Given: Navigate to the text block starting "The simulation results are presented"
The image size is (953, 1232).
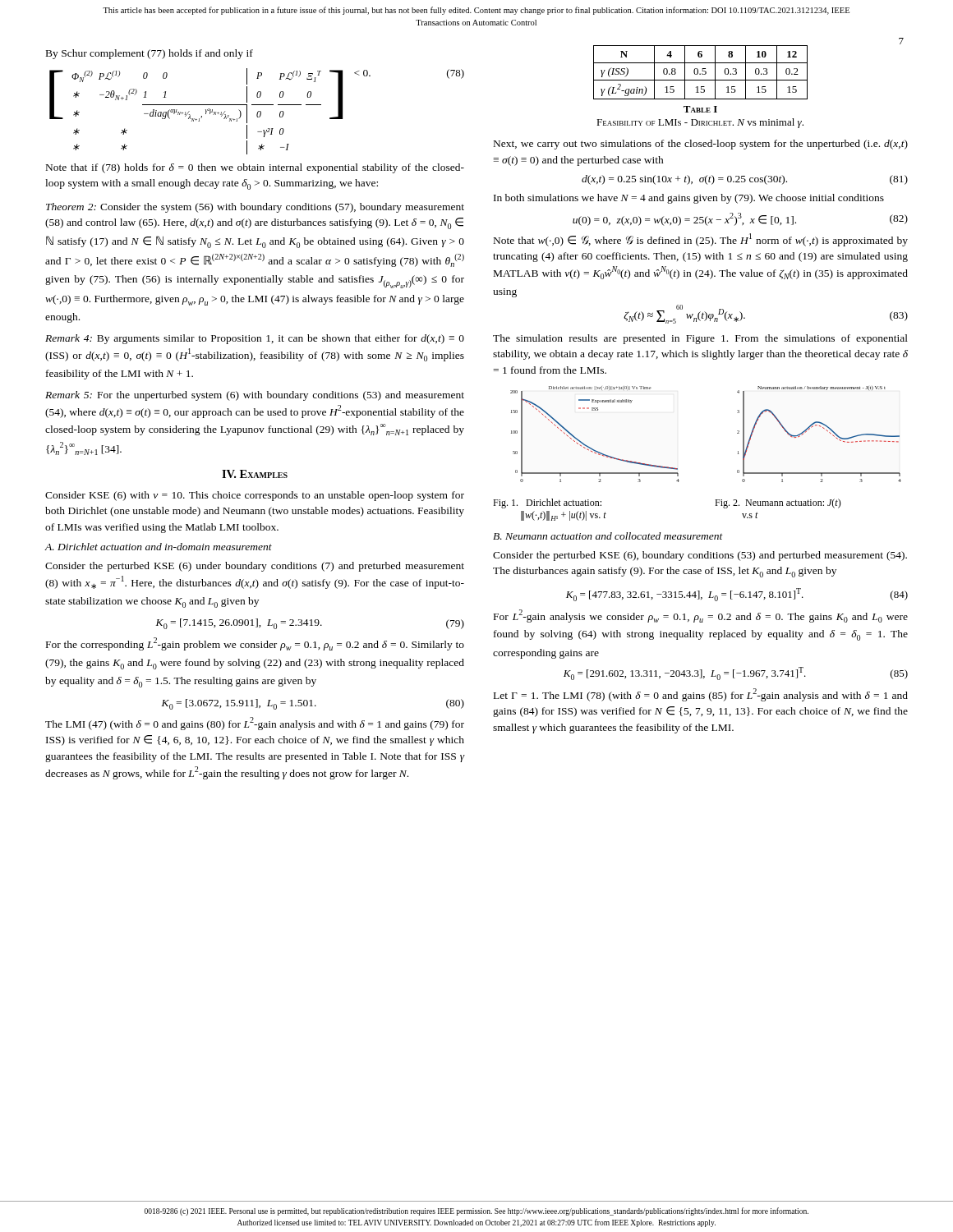Looking at the screenshot, I should (700, 354).
